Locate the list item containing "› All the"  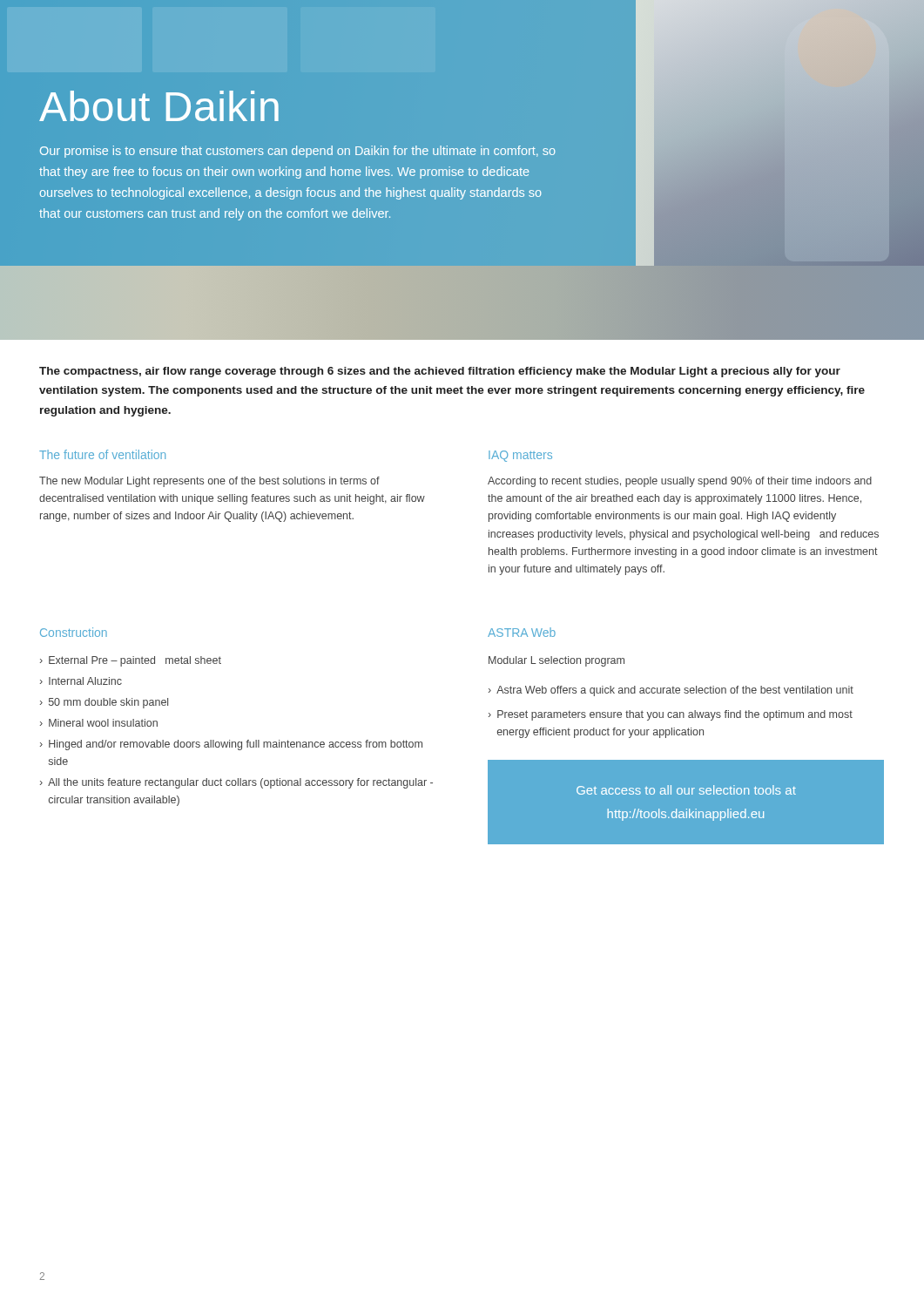point(237,791)
